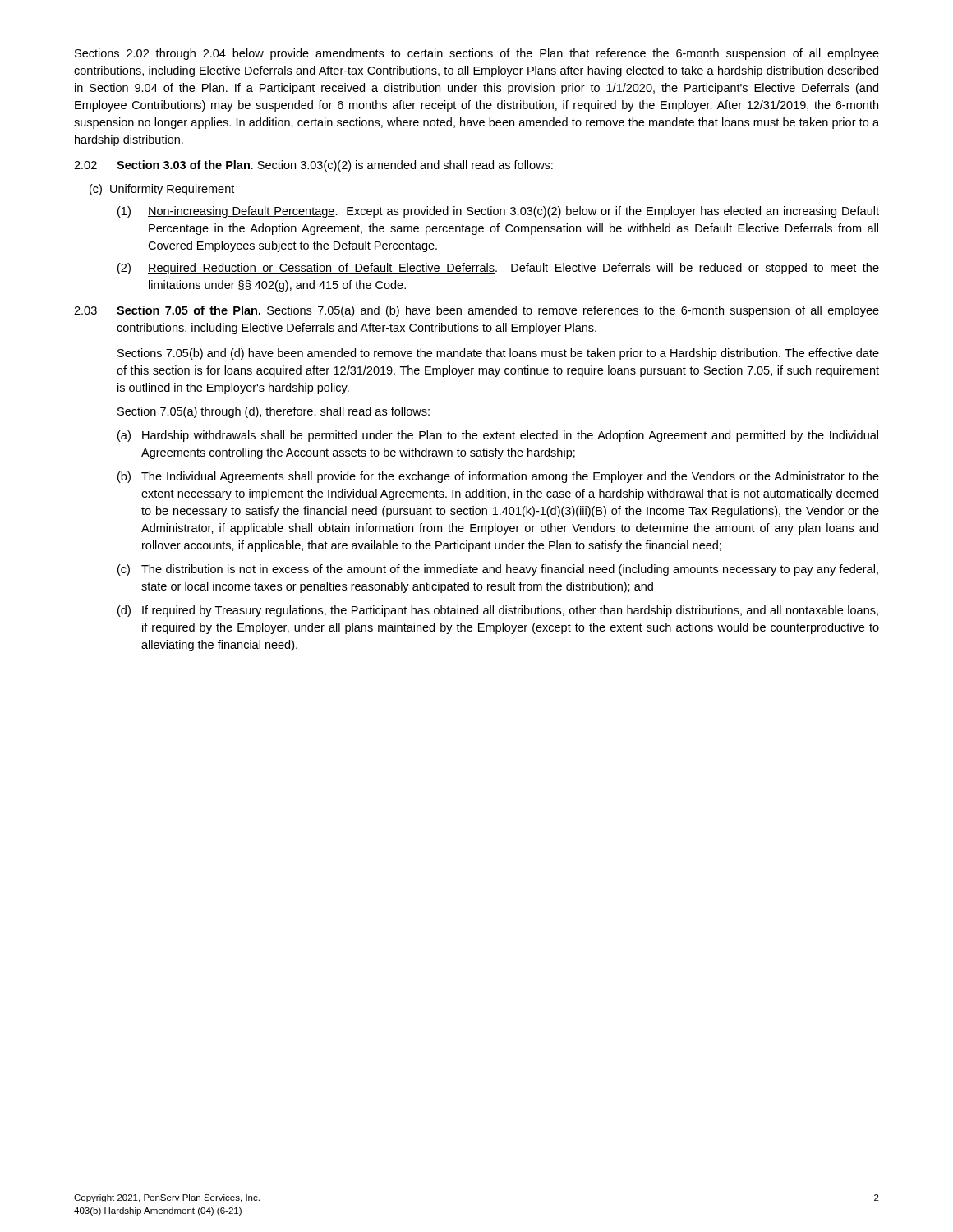Locate the list item that says "2.03 Section 7.05 of the"
Screen dimensions: 1232x953
pos(476,320)
